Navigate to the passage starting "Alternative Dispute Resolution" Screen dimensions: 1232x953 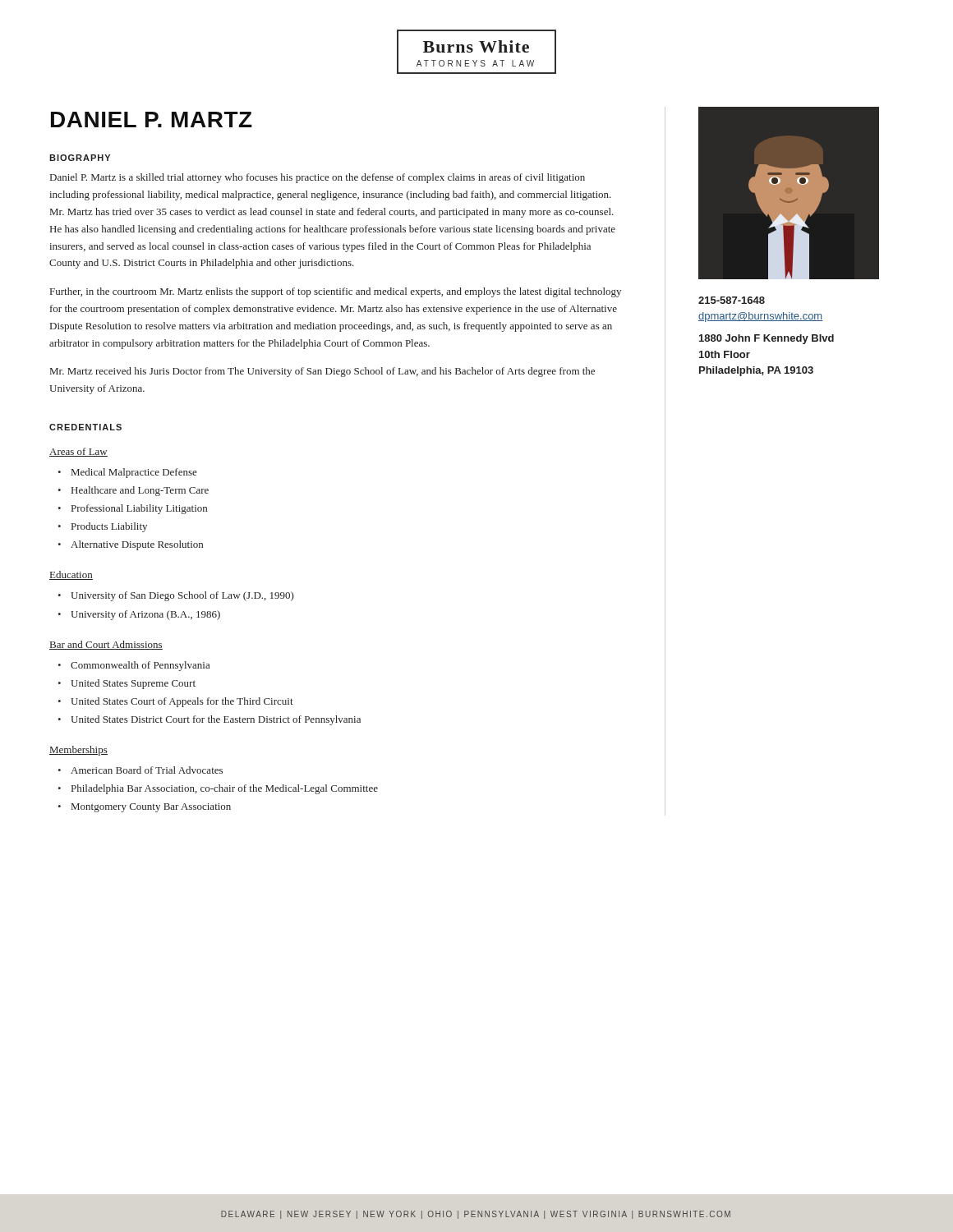pos(131,545)
